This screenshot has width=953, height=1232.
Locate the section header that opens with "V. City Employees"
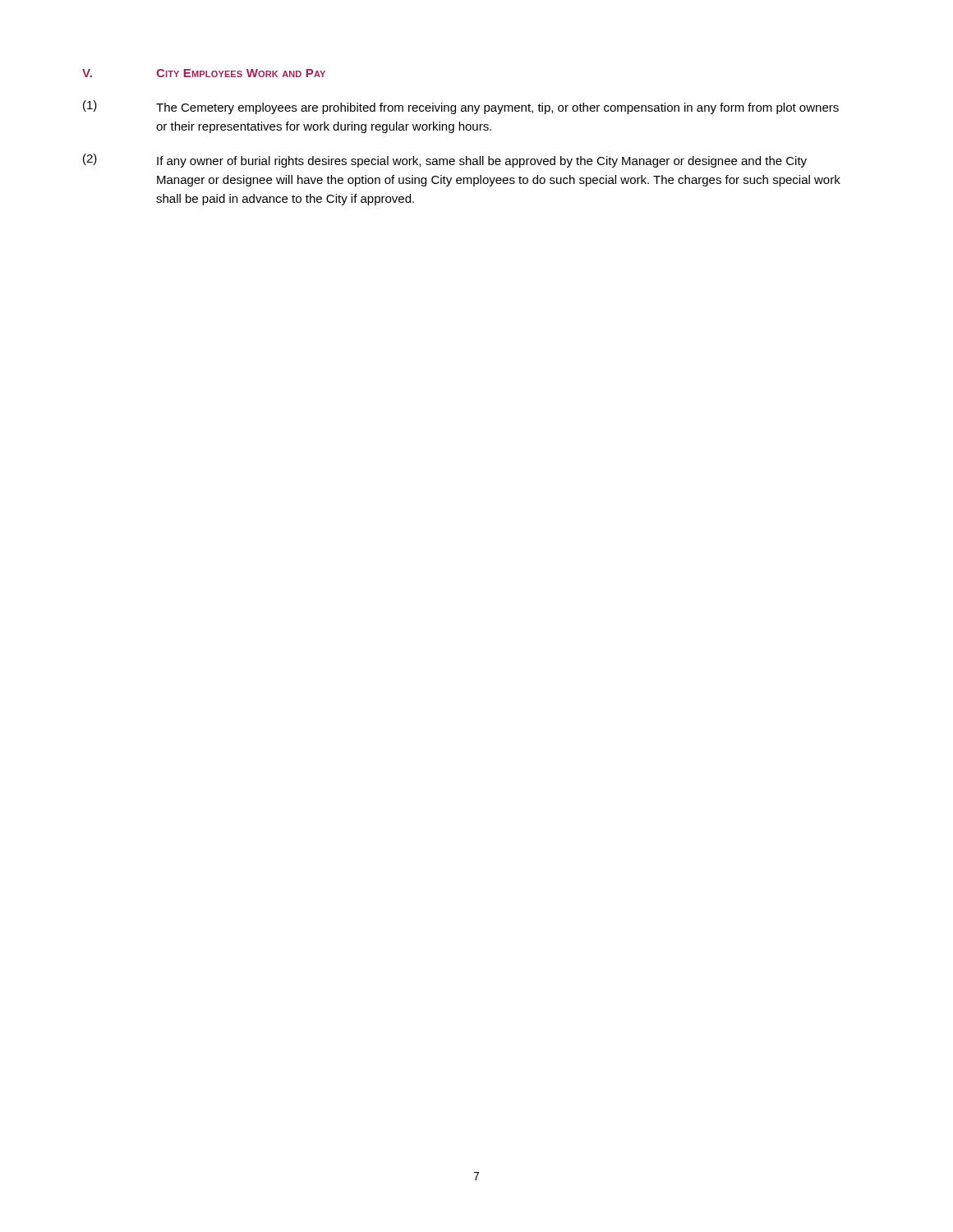[x=204, y=73]
